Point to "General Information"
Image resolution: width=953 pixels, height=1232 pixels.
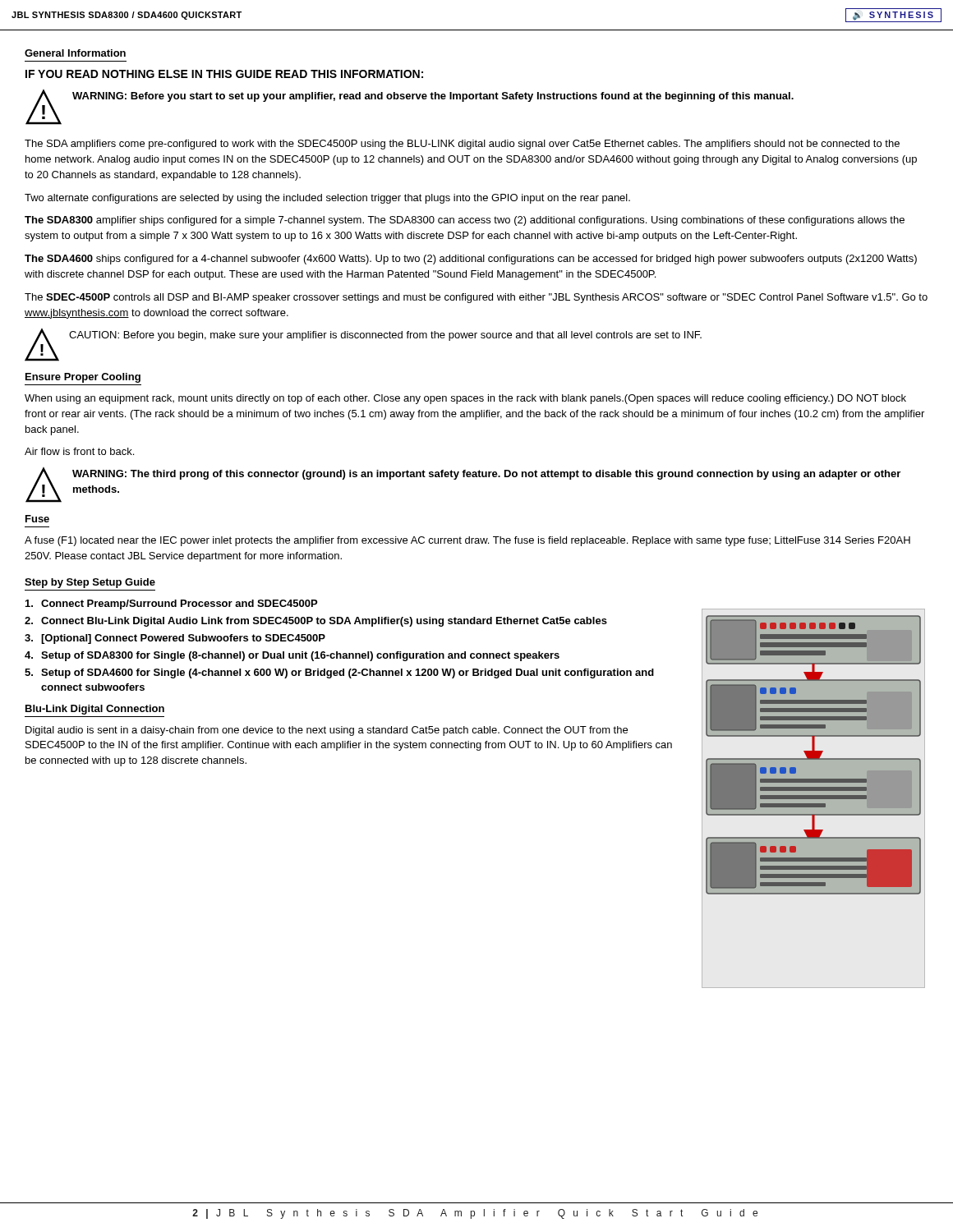click(75, 53)
